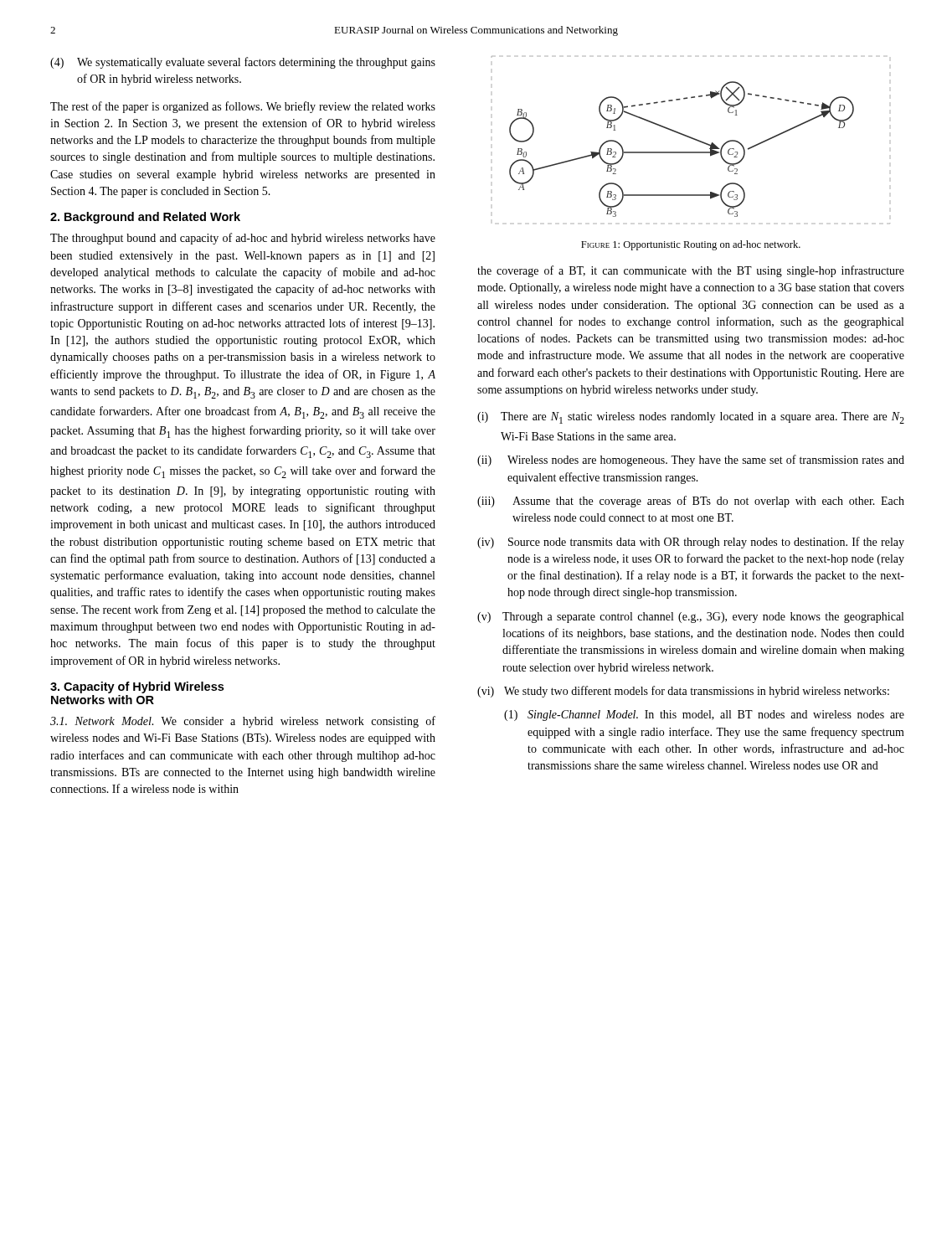The width and height of the screenshot is (952, 1256).
Task: Find the network graph
Action: [x=691, y=144]
